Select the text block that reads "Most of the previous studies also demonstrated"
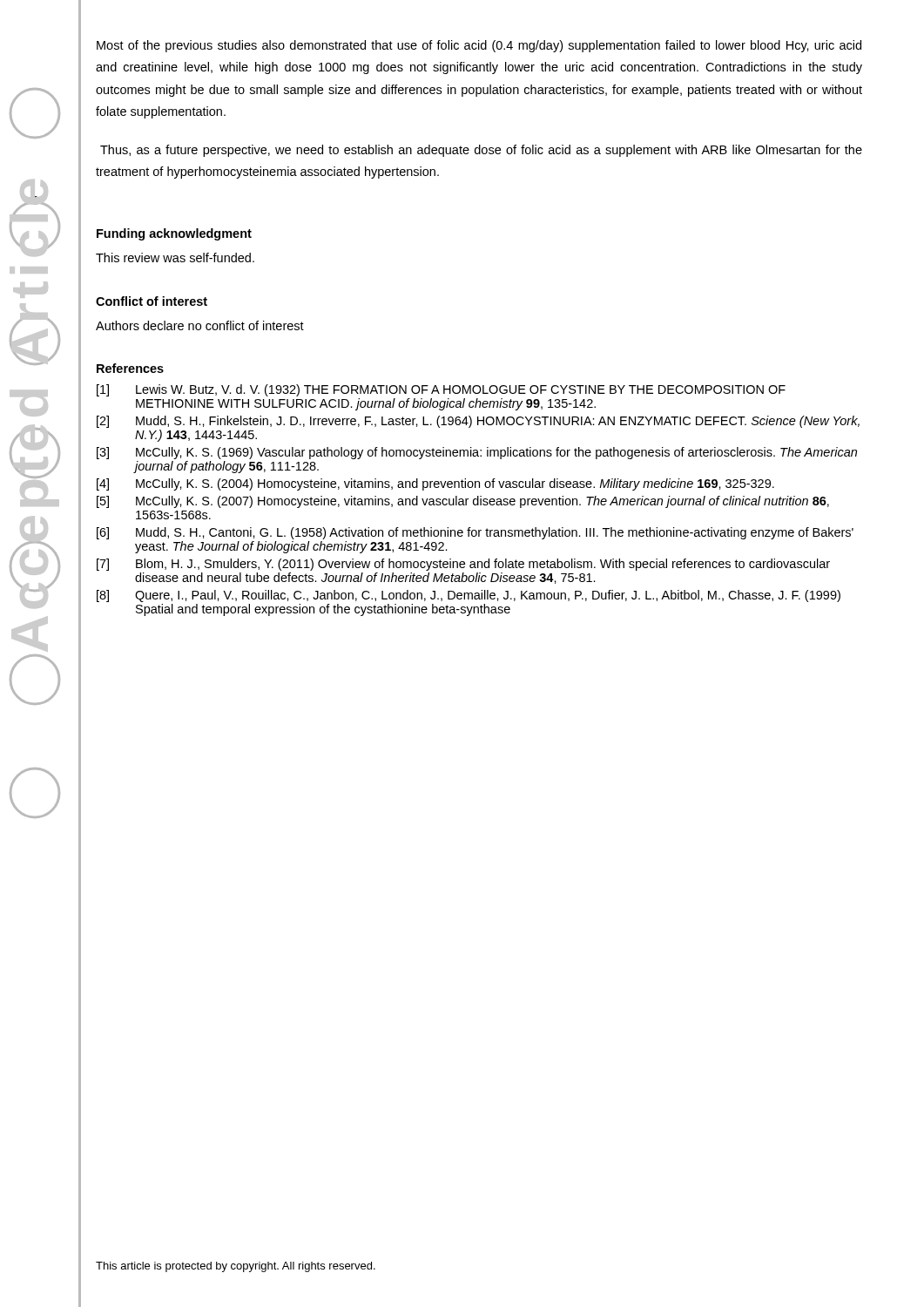The image size is (924, 1307). (479, 78)
